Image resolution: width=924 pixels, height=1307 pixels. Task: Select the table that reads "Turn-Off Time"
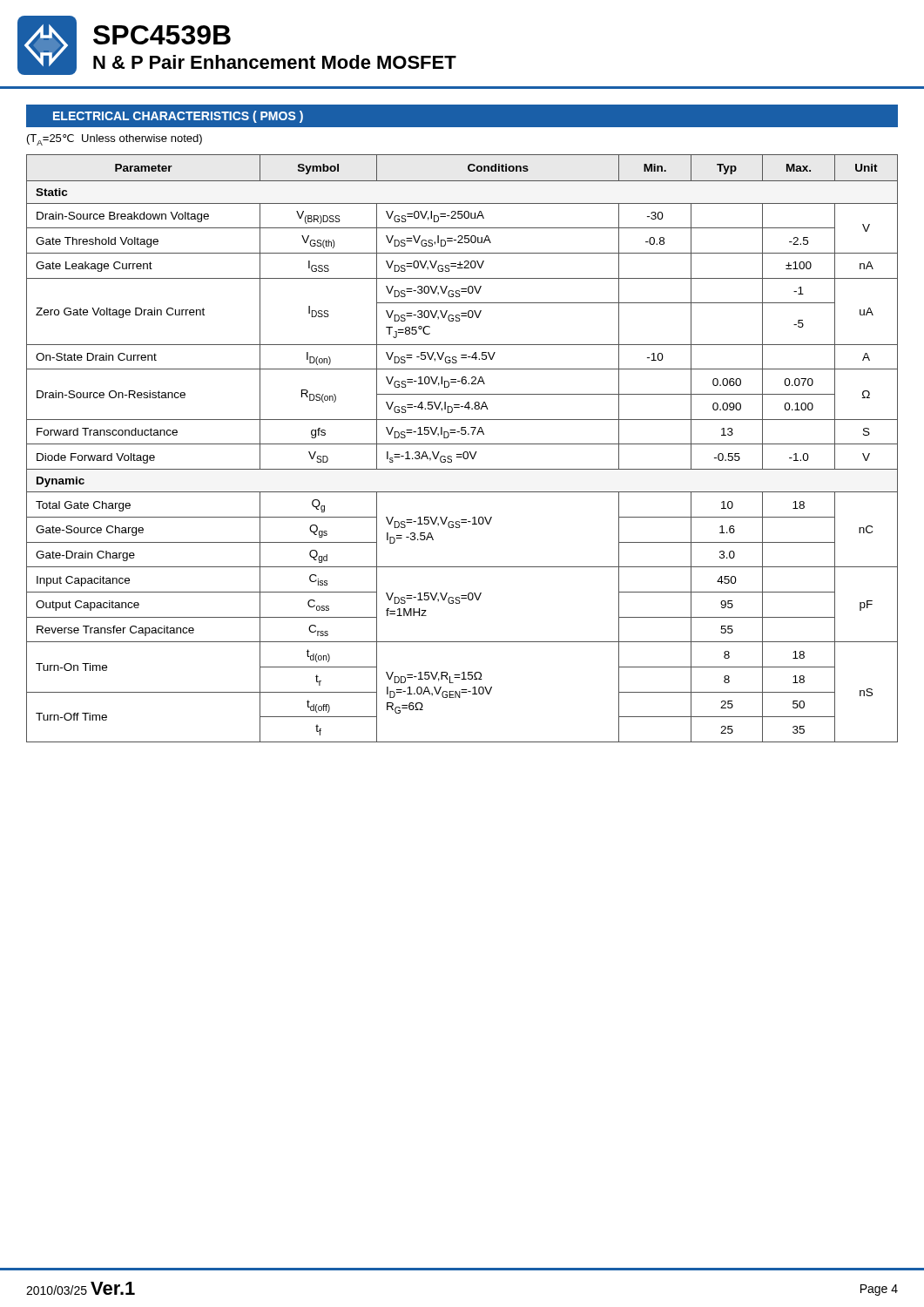click(462, 448)
